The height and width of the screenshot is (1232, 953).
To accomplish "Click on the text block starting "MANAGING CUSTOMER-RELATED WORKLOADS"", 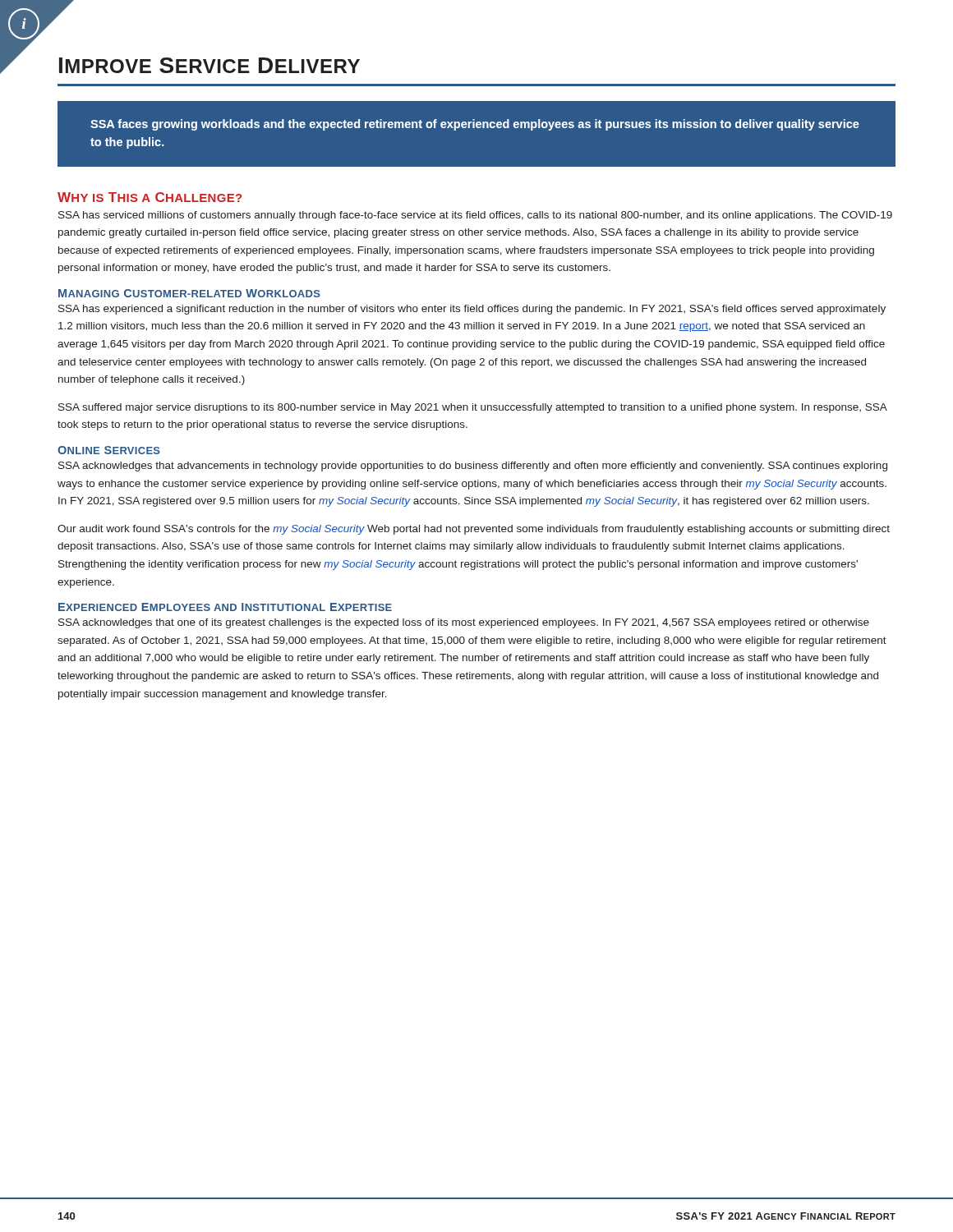I will click(x=189, y=293).
